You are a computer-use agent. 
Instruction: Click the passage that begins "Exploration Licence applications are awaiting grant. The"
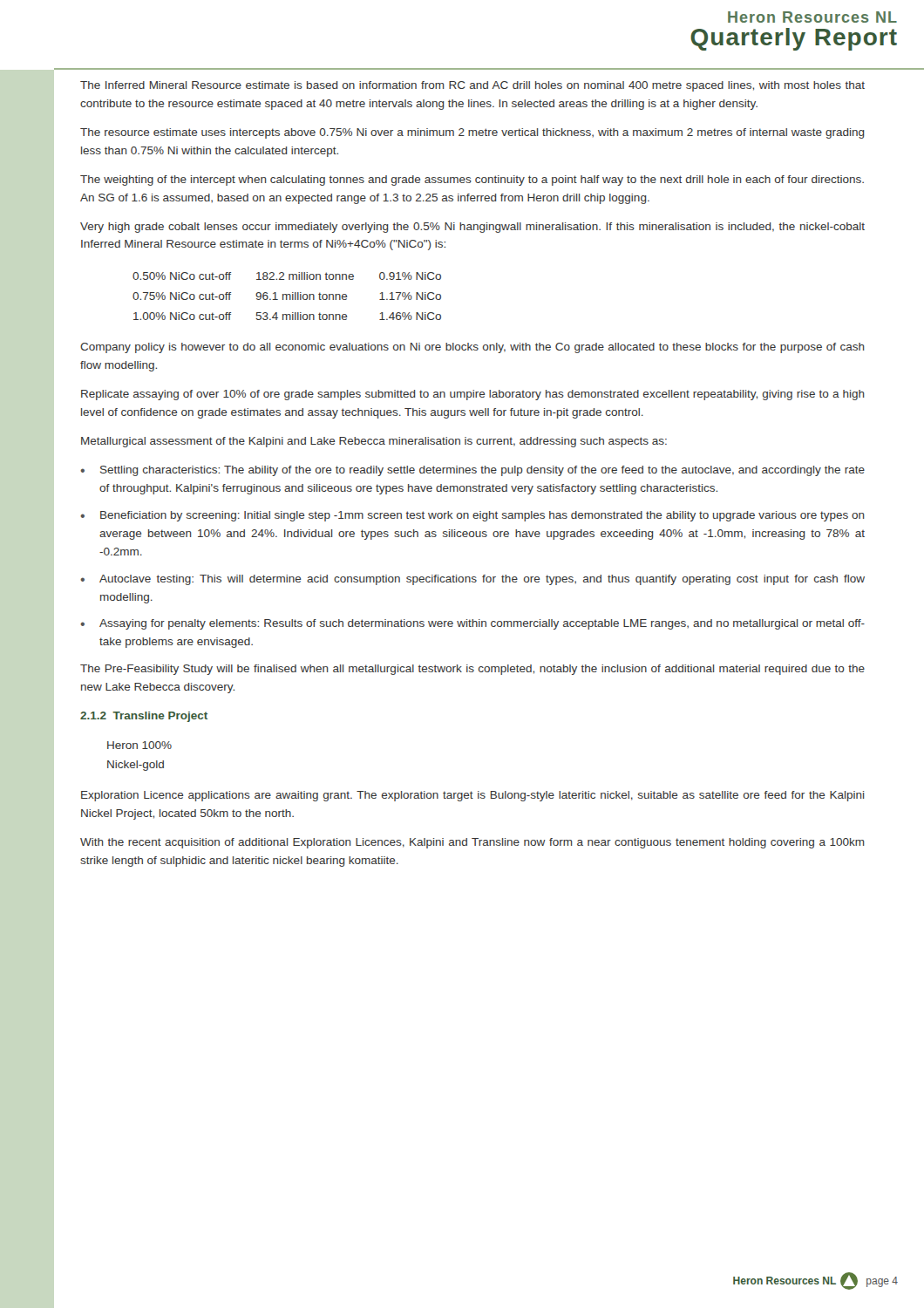[x=472, y=805]
